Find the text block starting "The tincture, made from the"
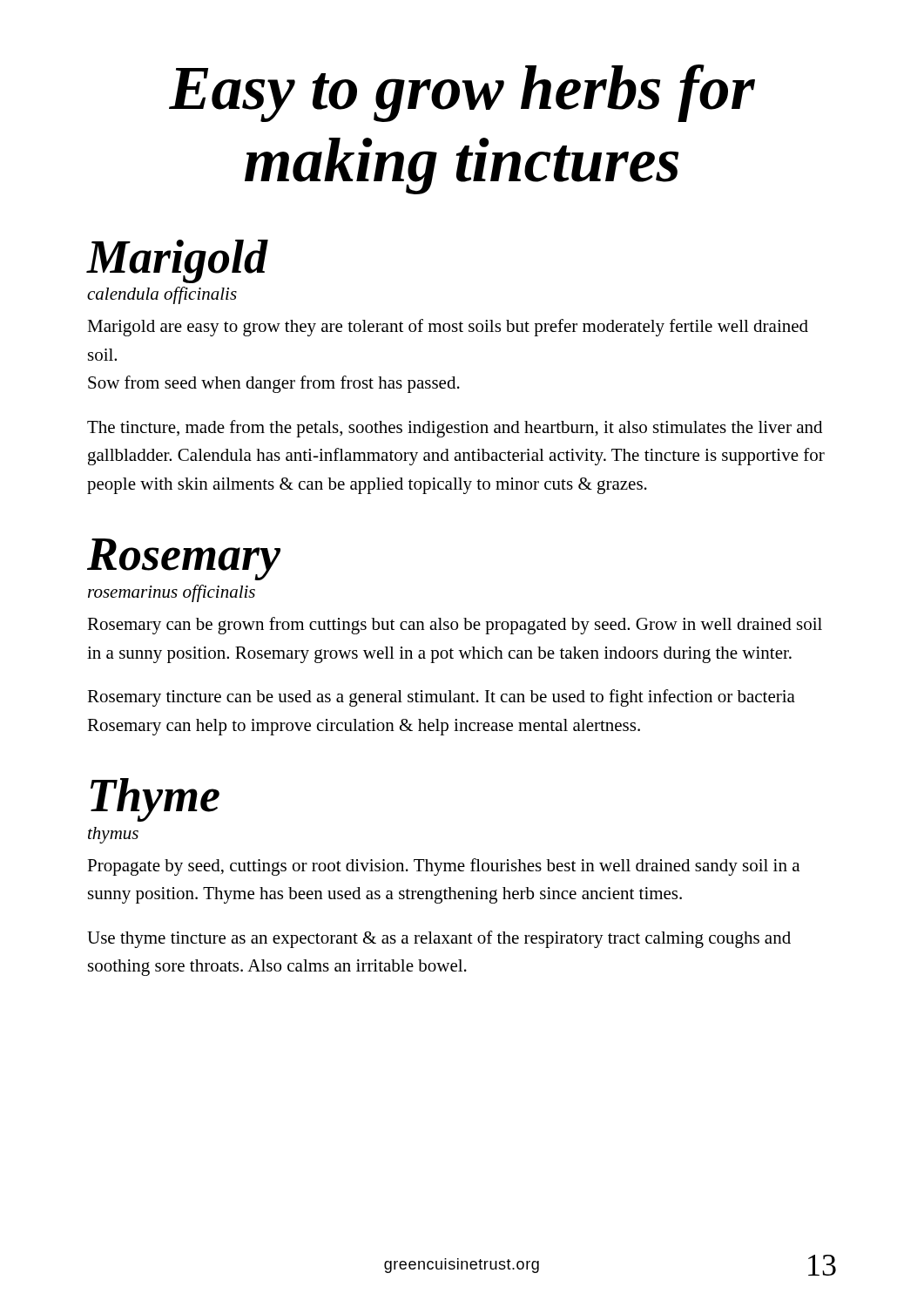 (456, 455)
